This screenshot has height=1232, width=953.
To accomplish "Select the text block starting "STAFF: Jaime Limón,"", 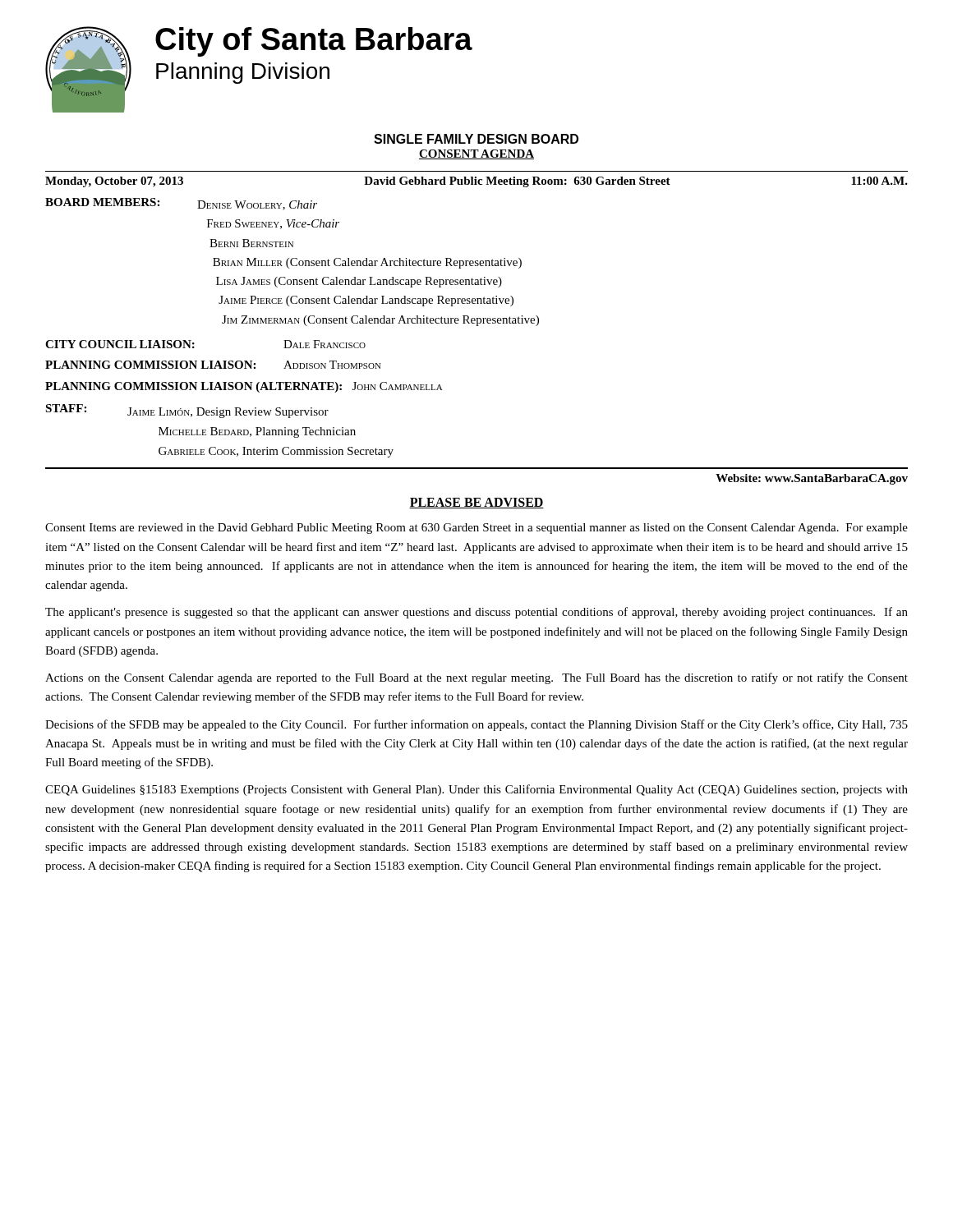I will pyautogui.click(x=219, y=431).
